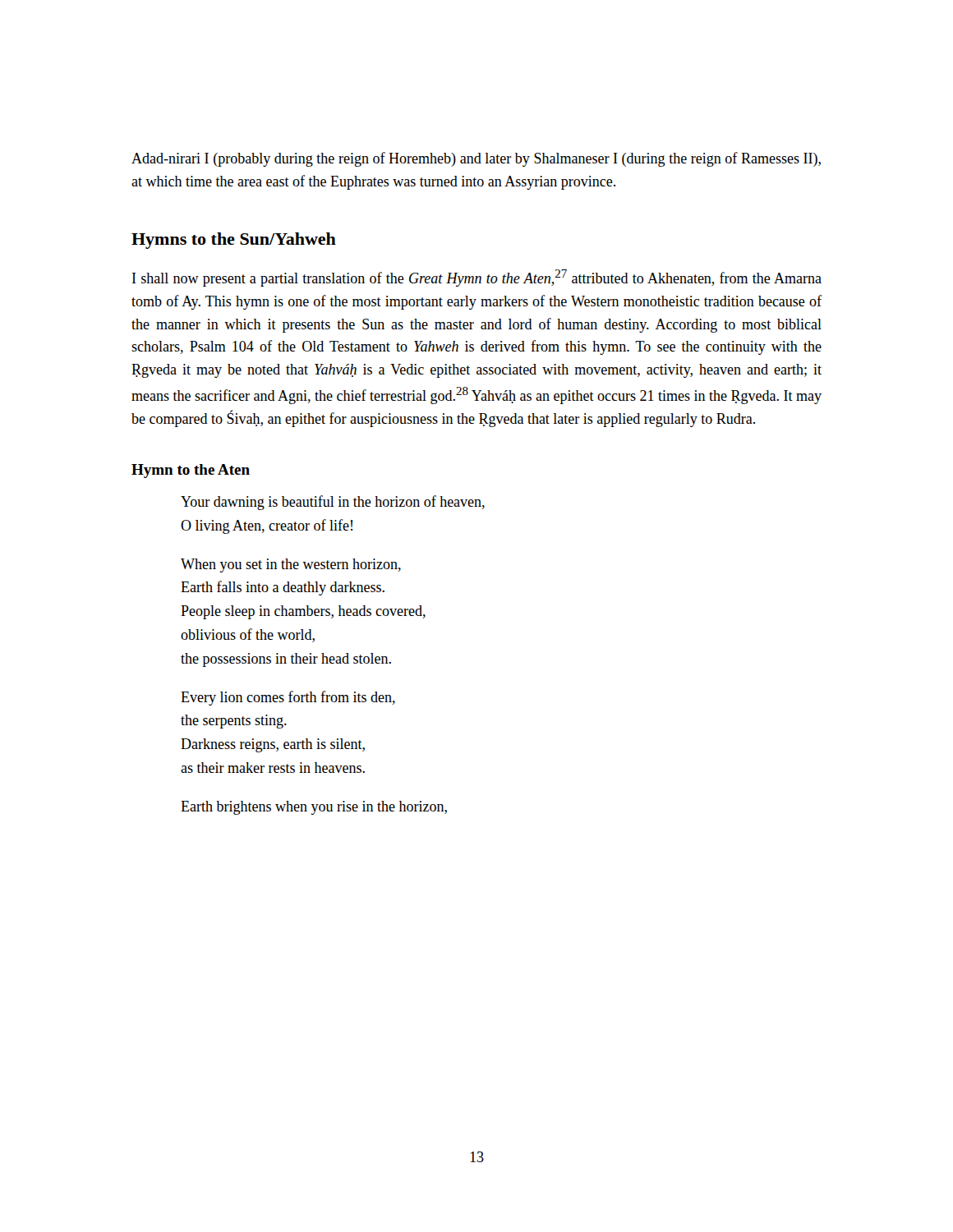Image resolution: width=953 pixels, height=1232 pixels.
Task: Select the text starting "Every lion comes forth from its"
Action: pos(288,732)
